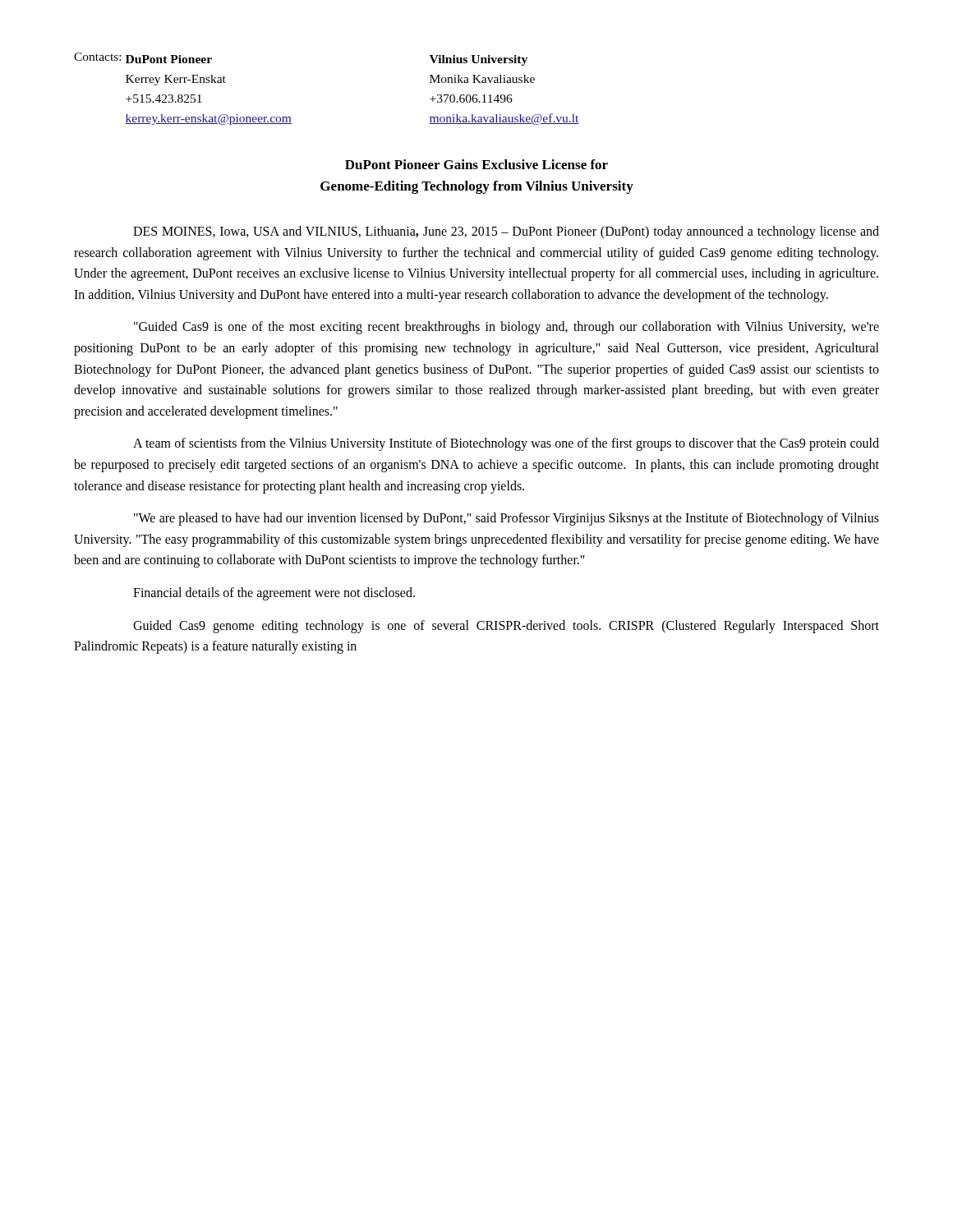Screen dimensions: 1232x953
Task: Locate the region starting "Financial details of"
Action: (274, 593)
